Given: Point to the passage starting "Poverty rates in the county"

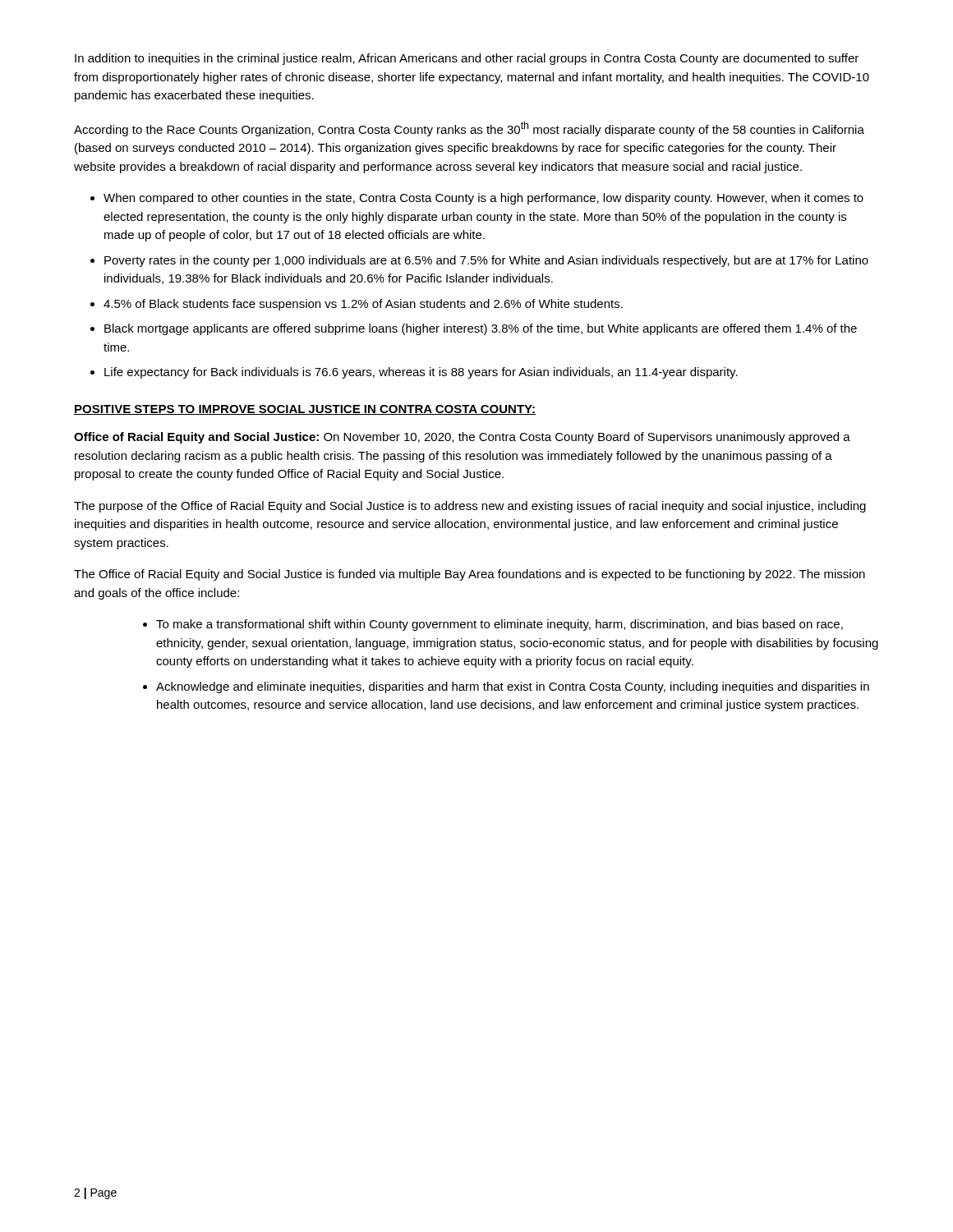Looking at the screenshot, I should pyautogui.click(x=486, y=269).
